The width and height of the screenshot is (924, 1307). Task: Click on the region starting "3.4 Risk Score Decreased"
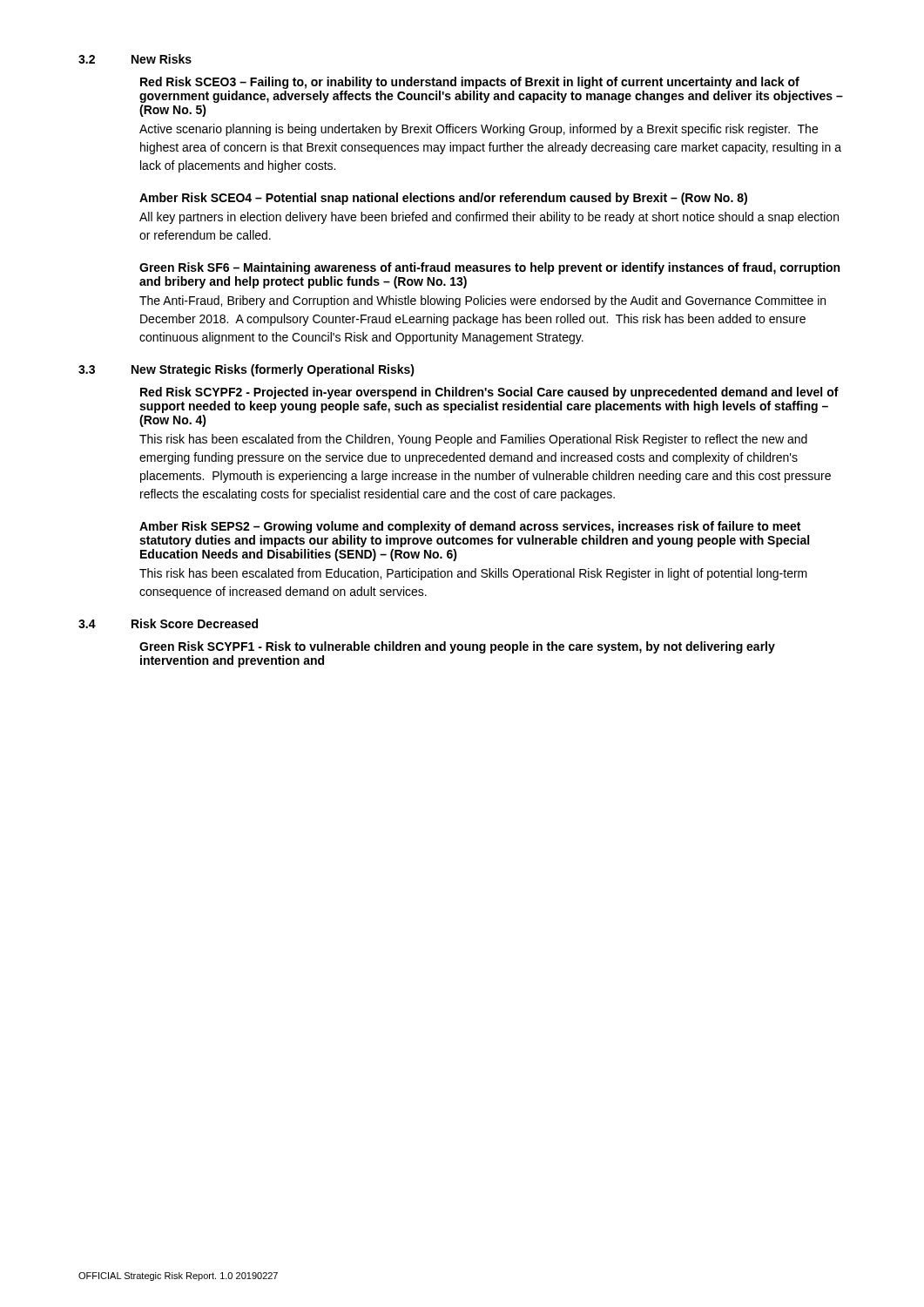[x=169, y=624]
